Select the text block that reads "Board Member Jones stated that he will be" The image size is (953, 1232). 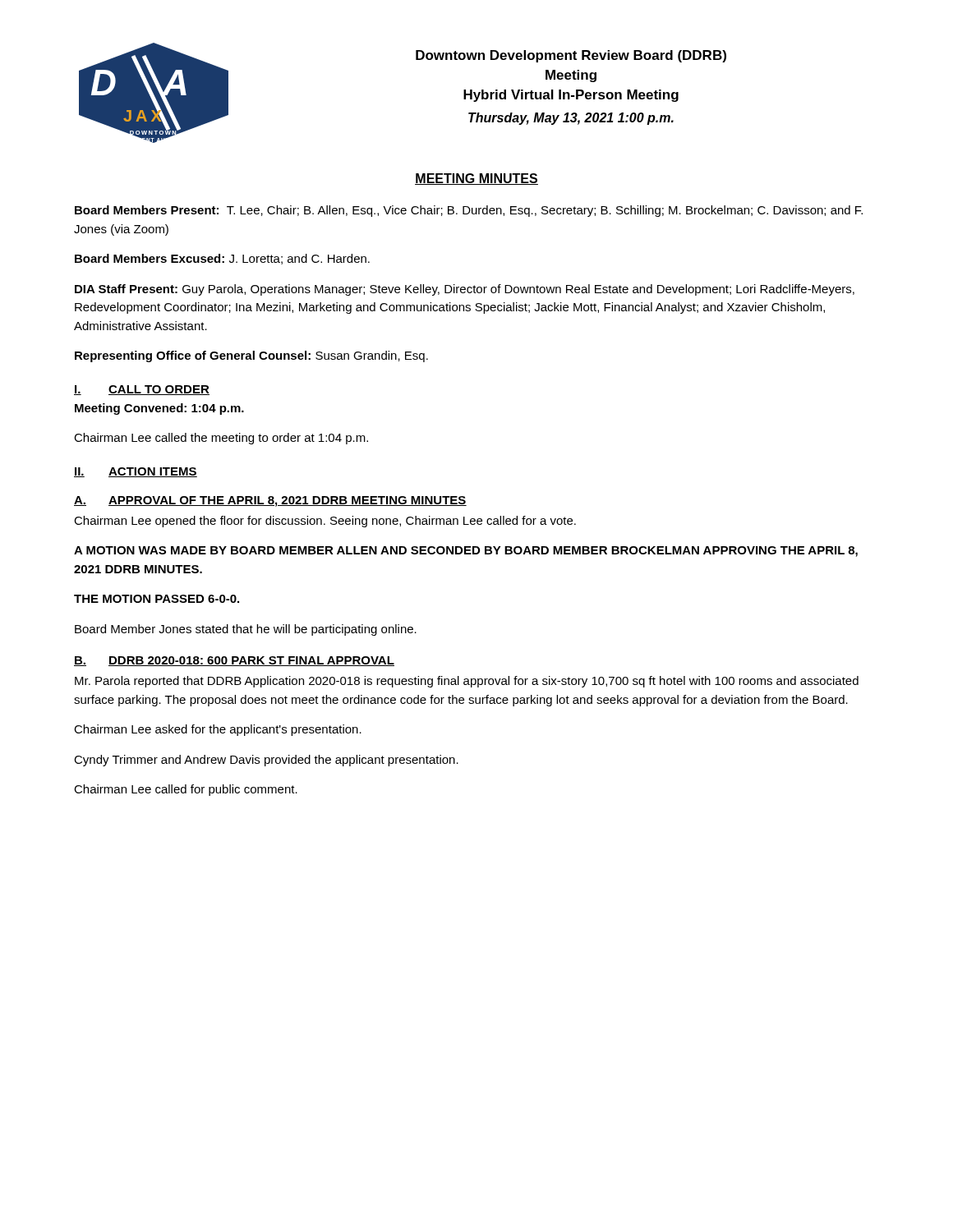(x=246, y=628)
